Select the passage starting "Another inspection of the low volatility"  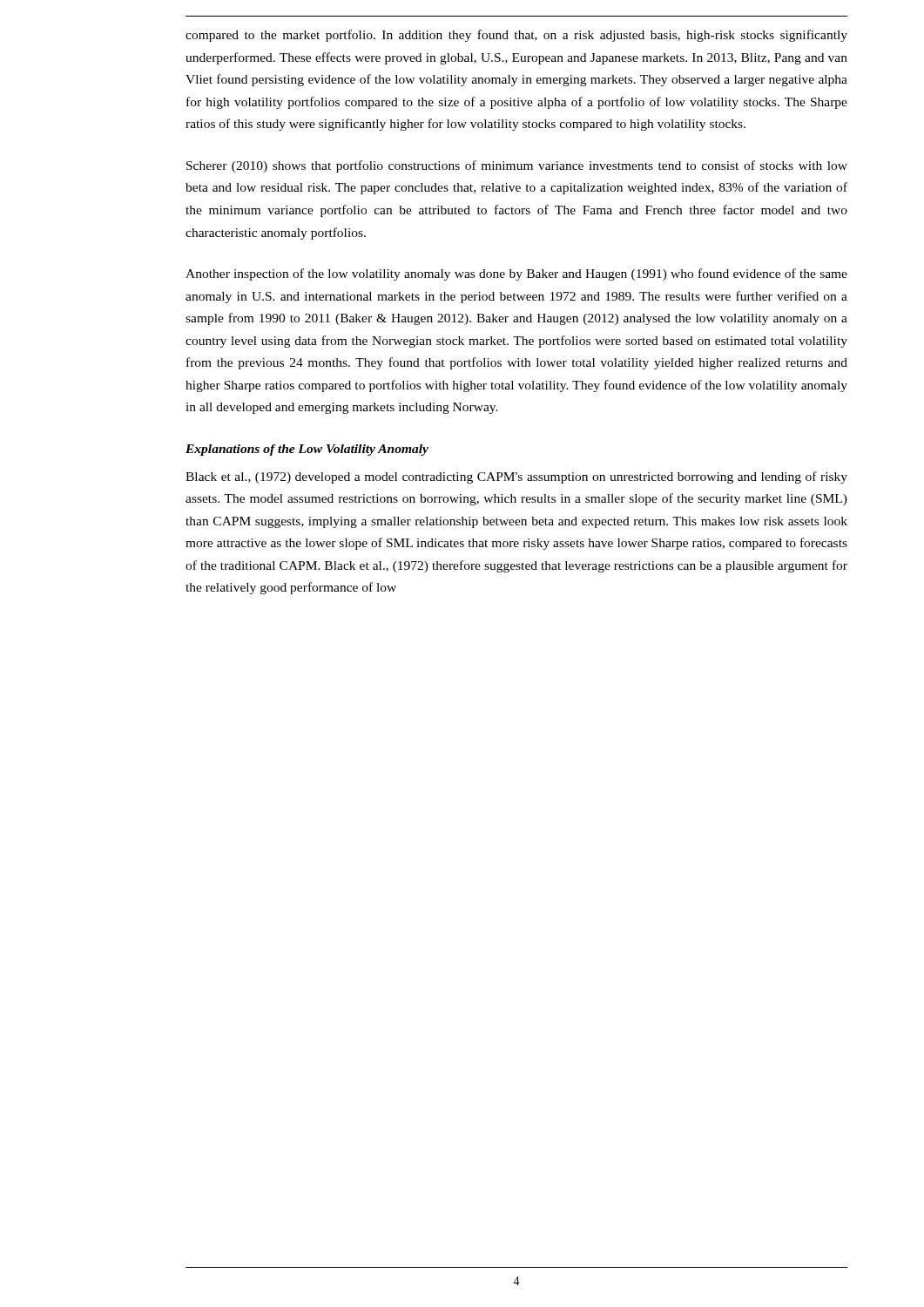click(x=516, y=340)
